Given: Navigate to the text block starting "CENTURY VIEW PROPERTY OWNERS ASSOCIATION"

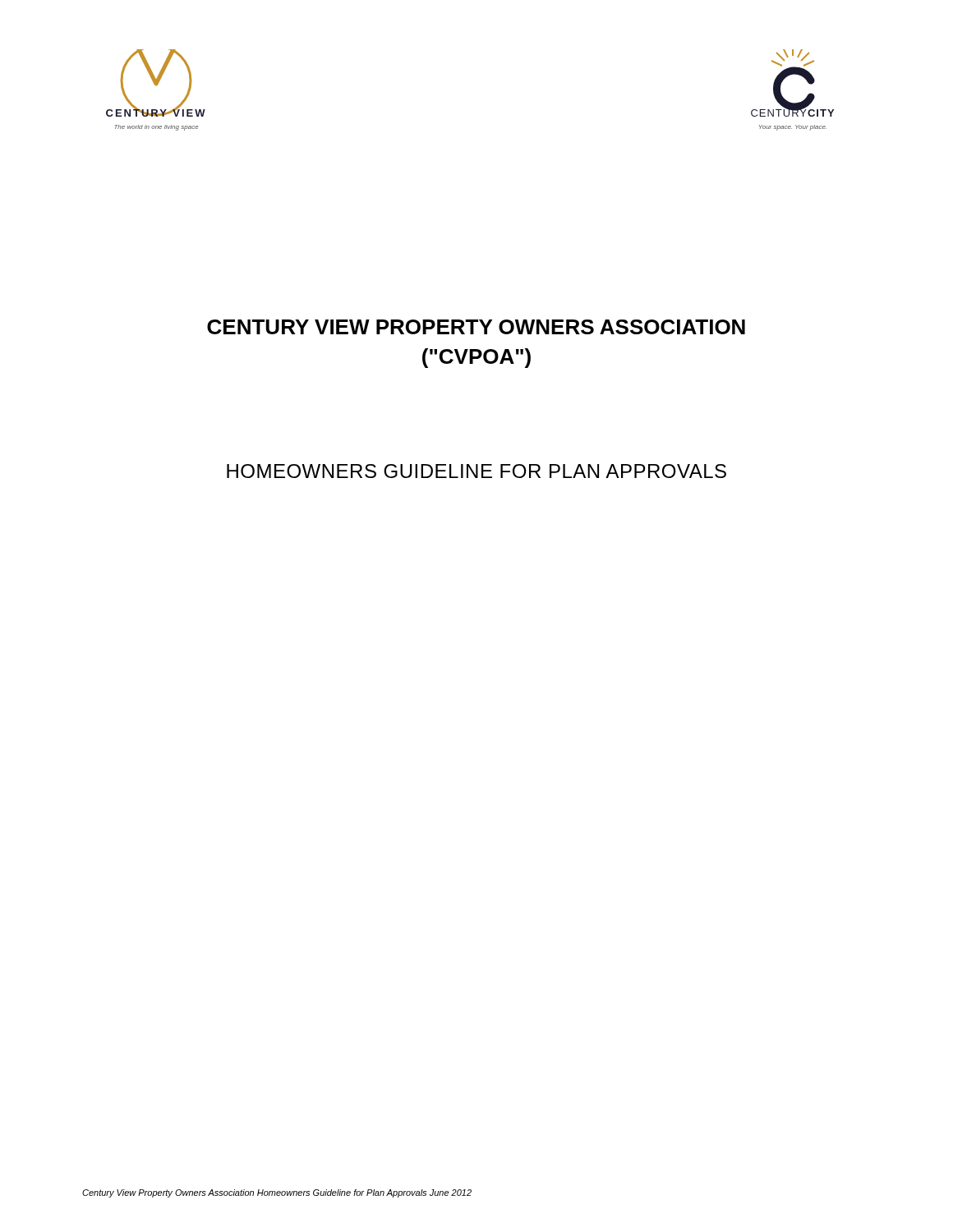Looking at the screenshot, I should click(476, 342).
